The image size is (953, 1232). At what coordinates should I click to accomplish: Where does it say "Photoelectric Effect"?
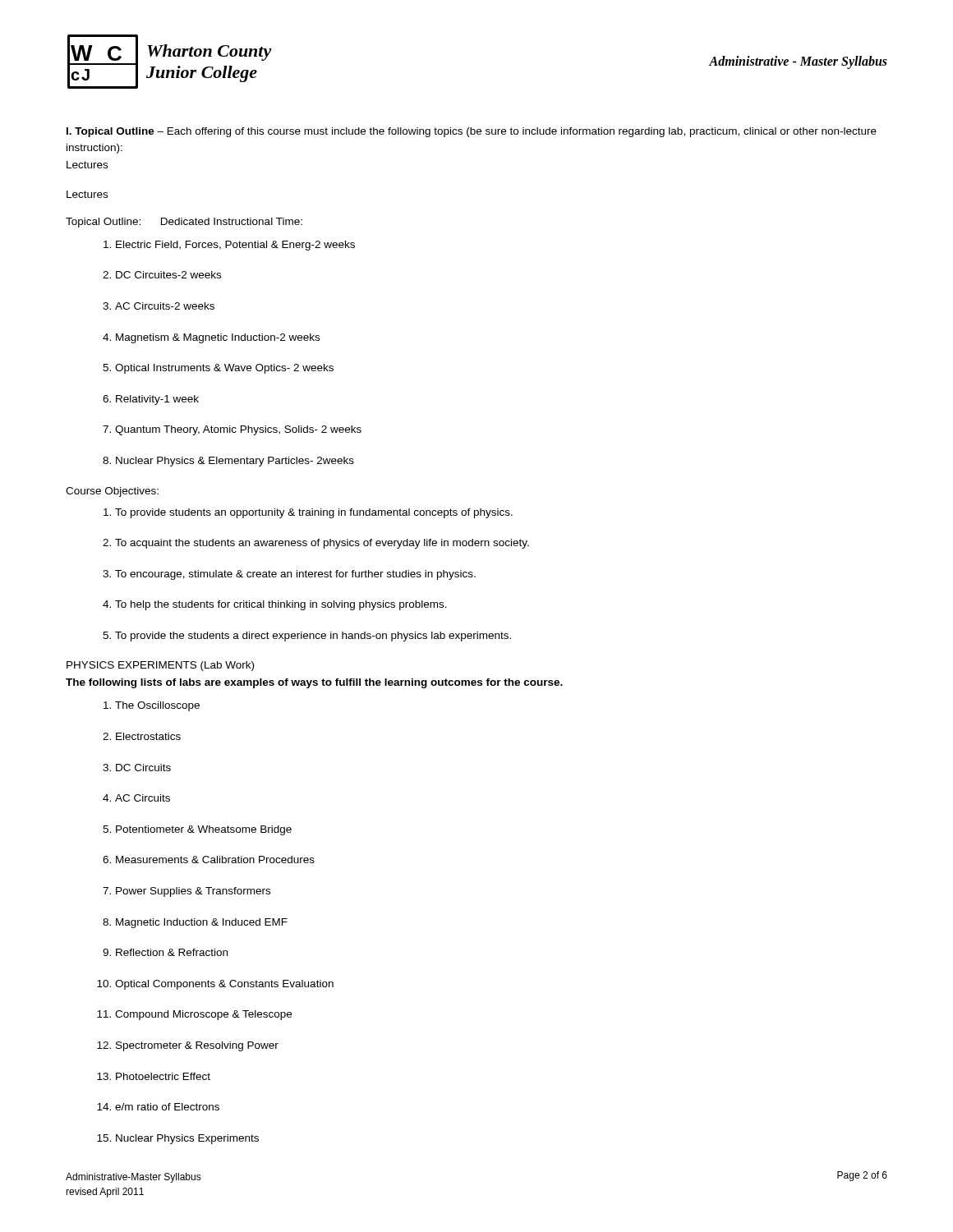click(154, 1076)
